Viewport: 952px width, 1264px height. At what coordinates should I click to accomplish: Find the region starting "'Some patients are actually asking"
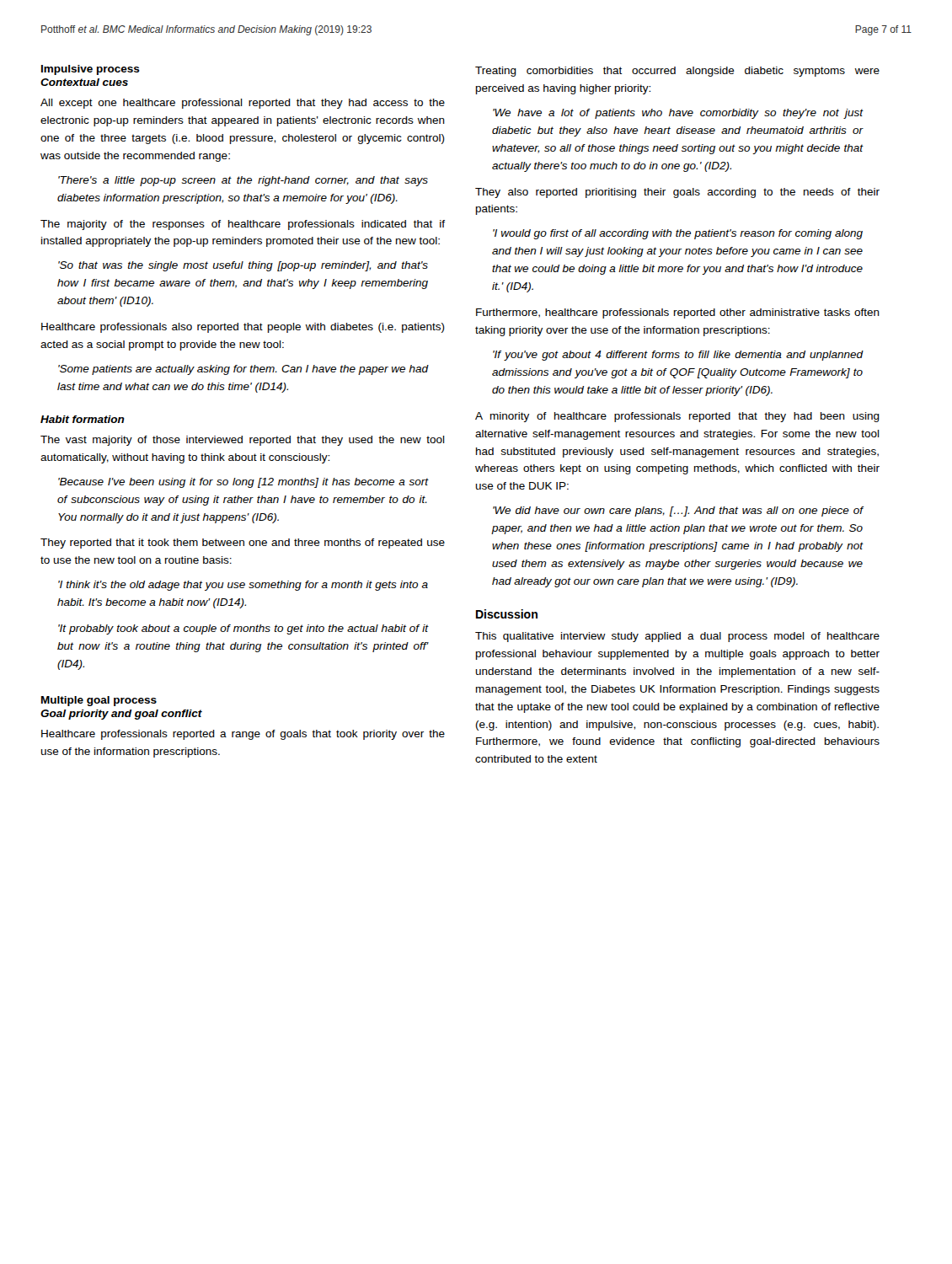(243, 377)
